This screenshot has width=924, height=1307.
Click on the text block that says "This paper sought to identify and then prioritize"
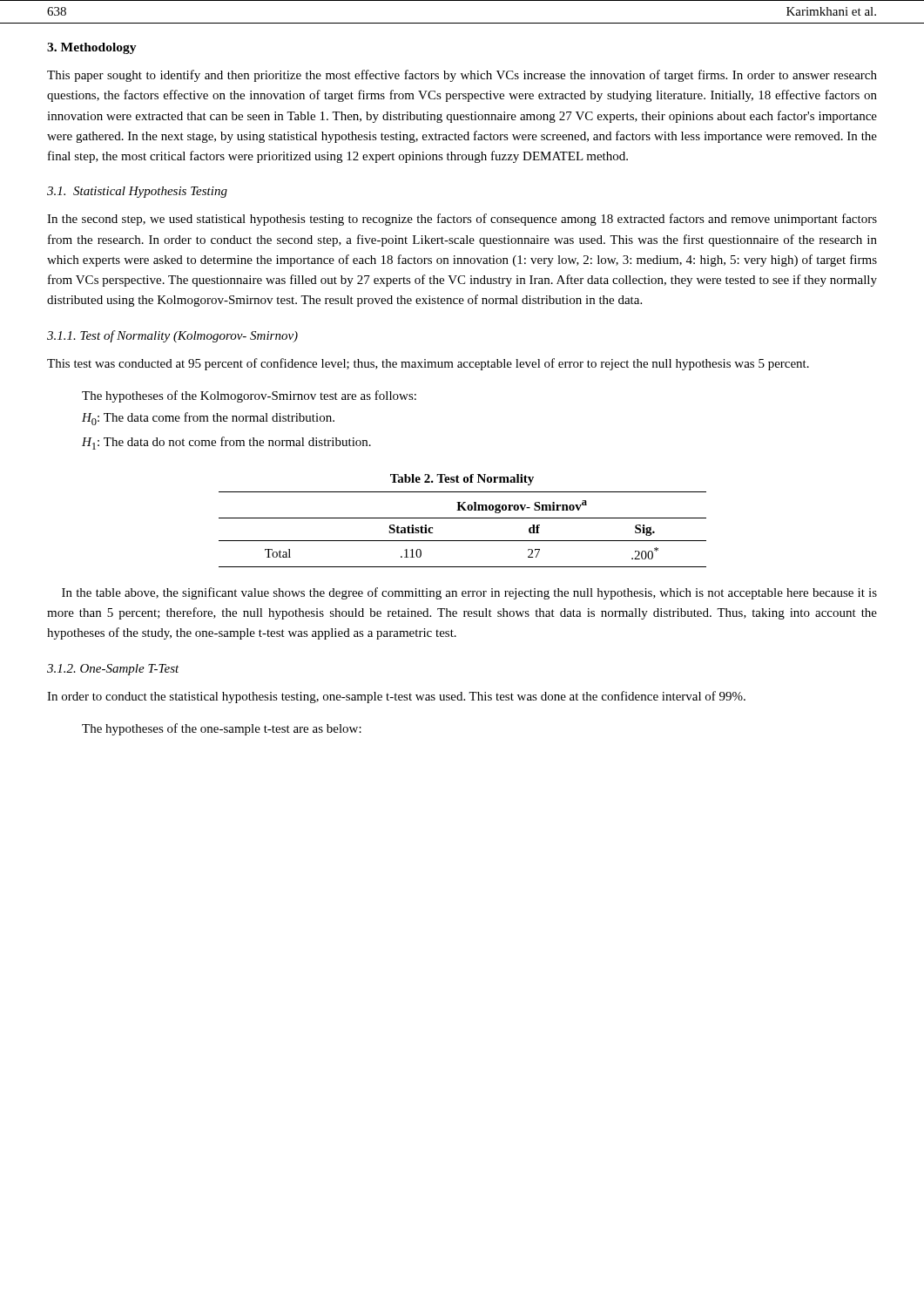[462, 115]
